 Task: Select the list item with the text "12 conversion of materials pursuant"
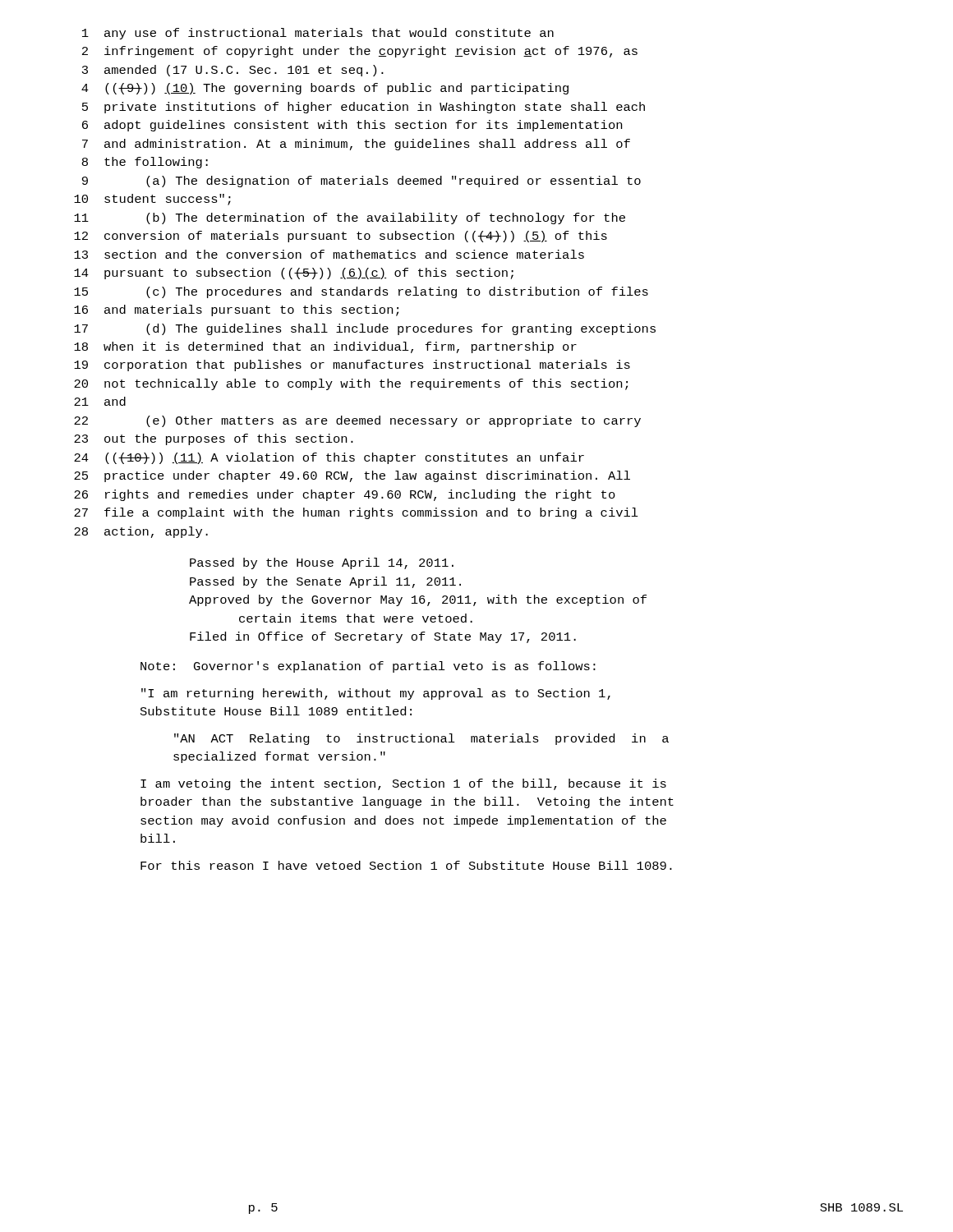(476, 237)
